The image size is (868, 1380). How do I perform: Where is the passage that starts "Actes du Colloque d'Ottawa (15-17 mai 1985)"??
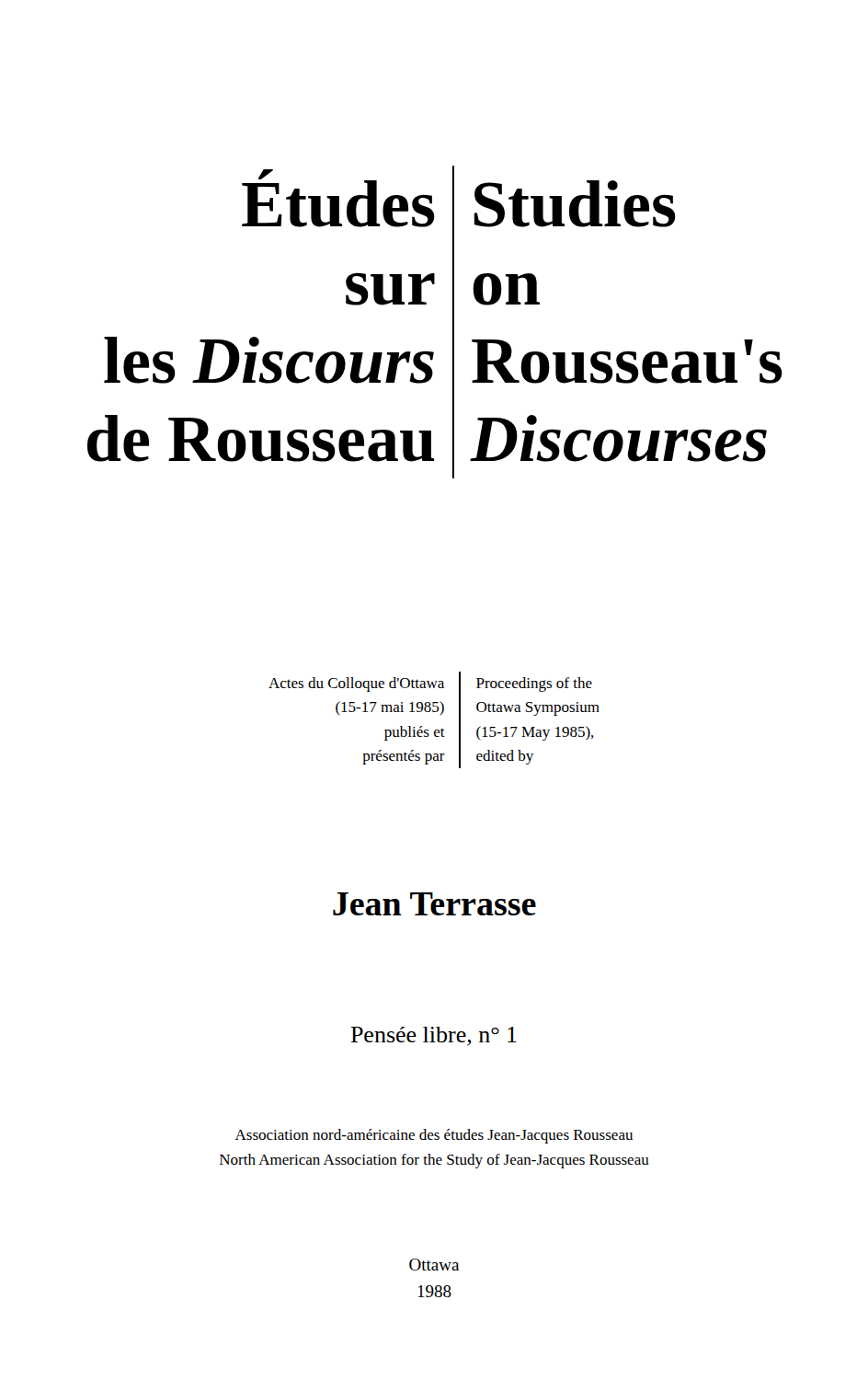pyautogui.click(x=434, y=720)
